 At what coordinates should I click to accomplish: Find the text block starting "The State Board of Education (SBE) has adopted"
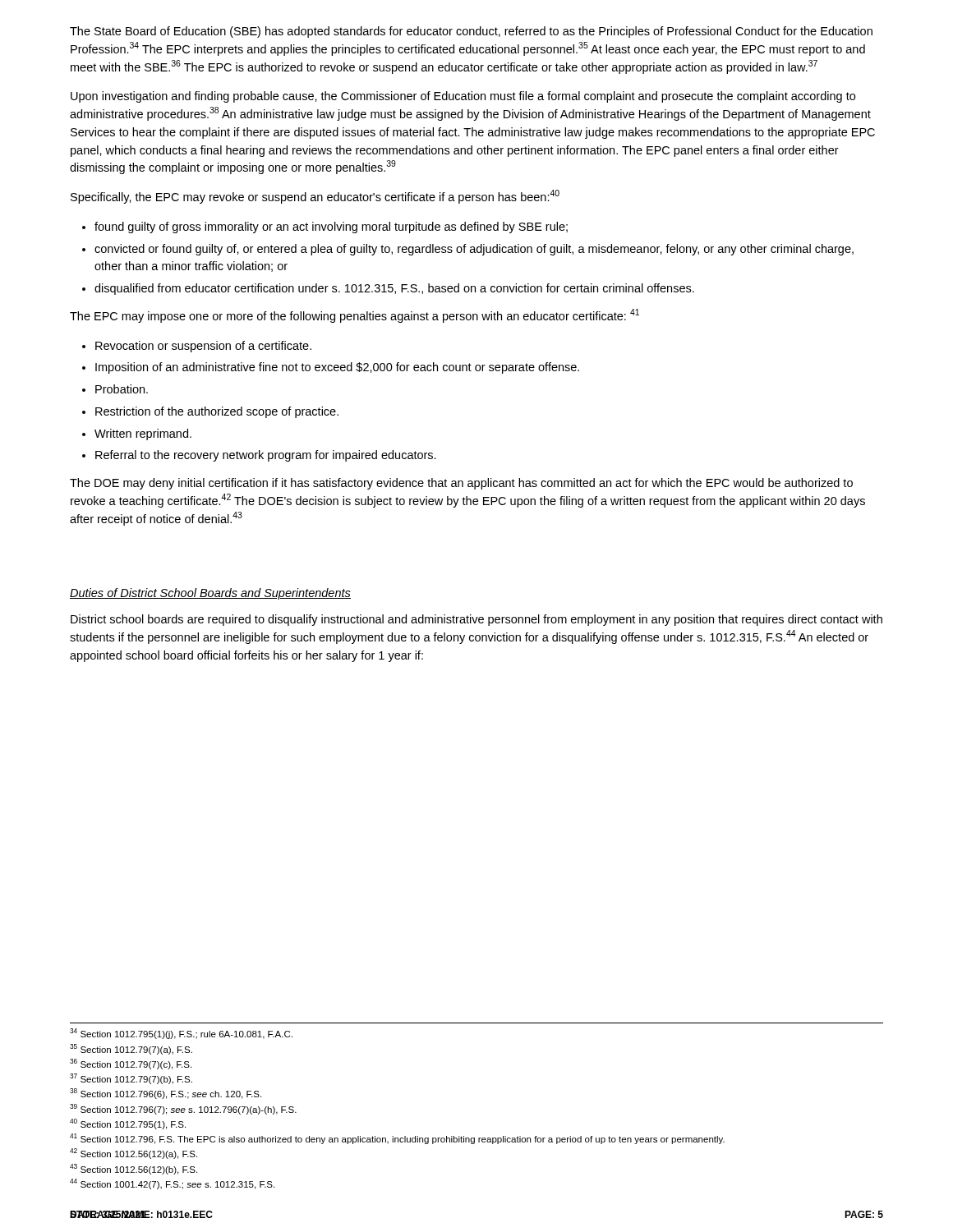(x=476, y=50)
